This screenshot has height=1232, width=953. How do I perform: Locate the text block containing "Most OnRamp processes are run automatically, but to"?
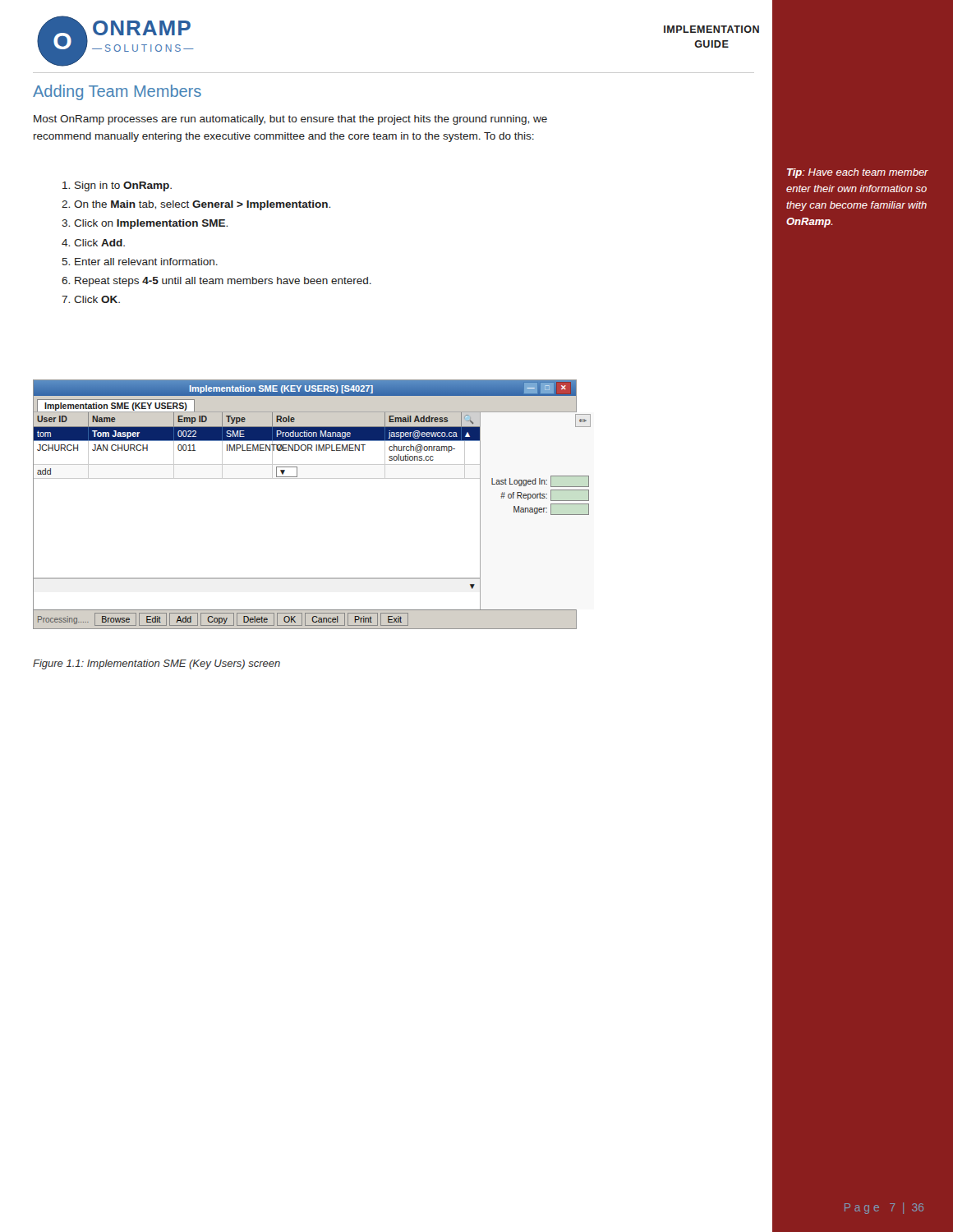click(290, 127)
